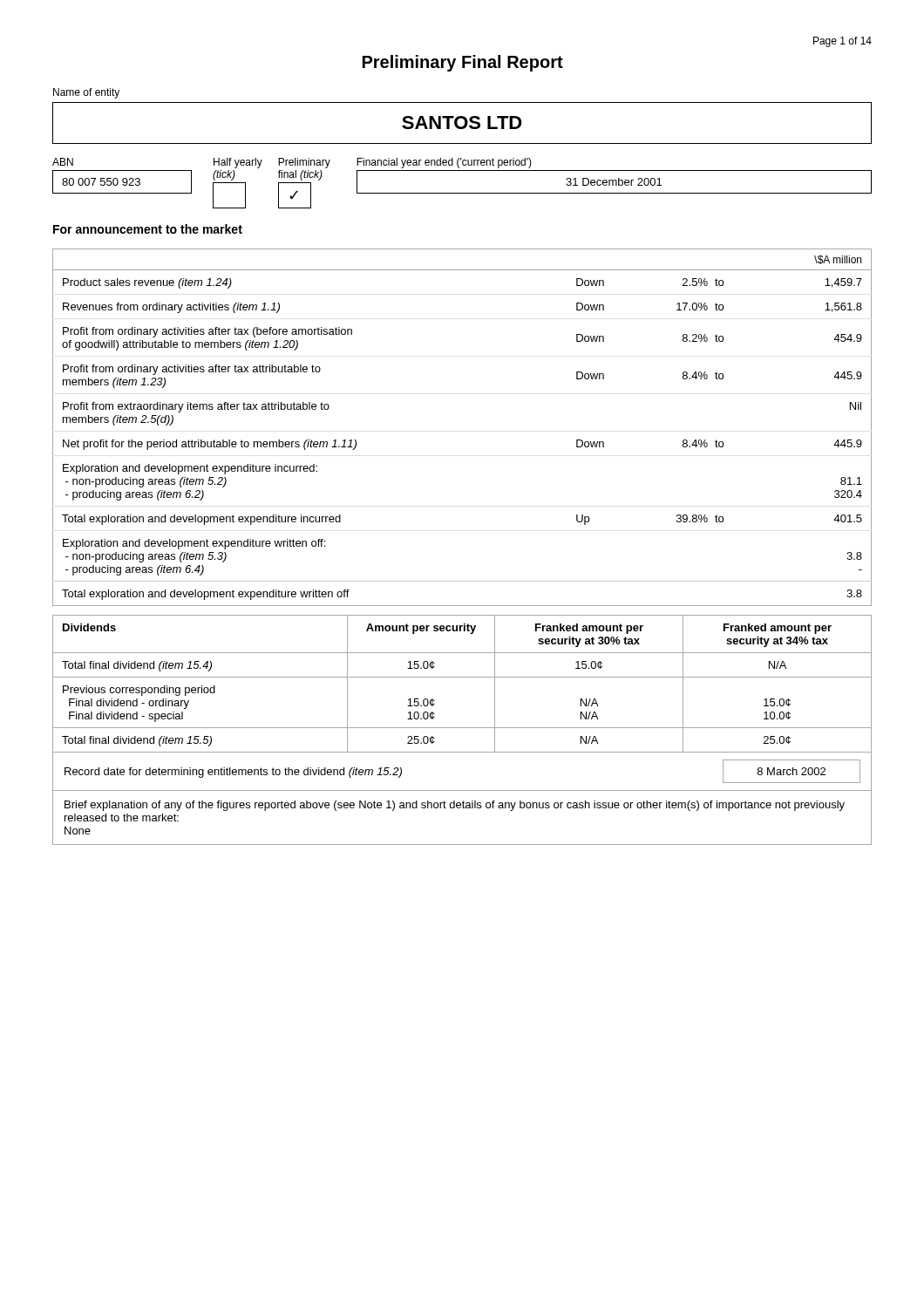Select the passage starting "For announcement to the market"

[147, 229]
